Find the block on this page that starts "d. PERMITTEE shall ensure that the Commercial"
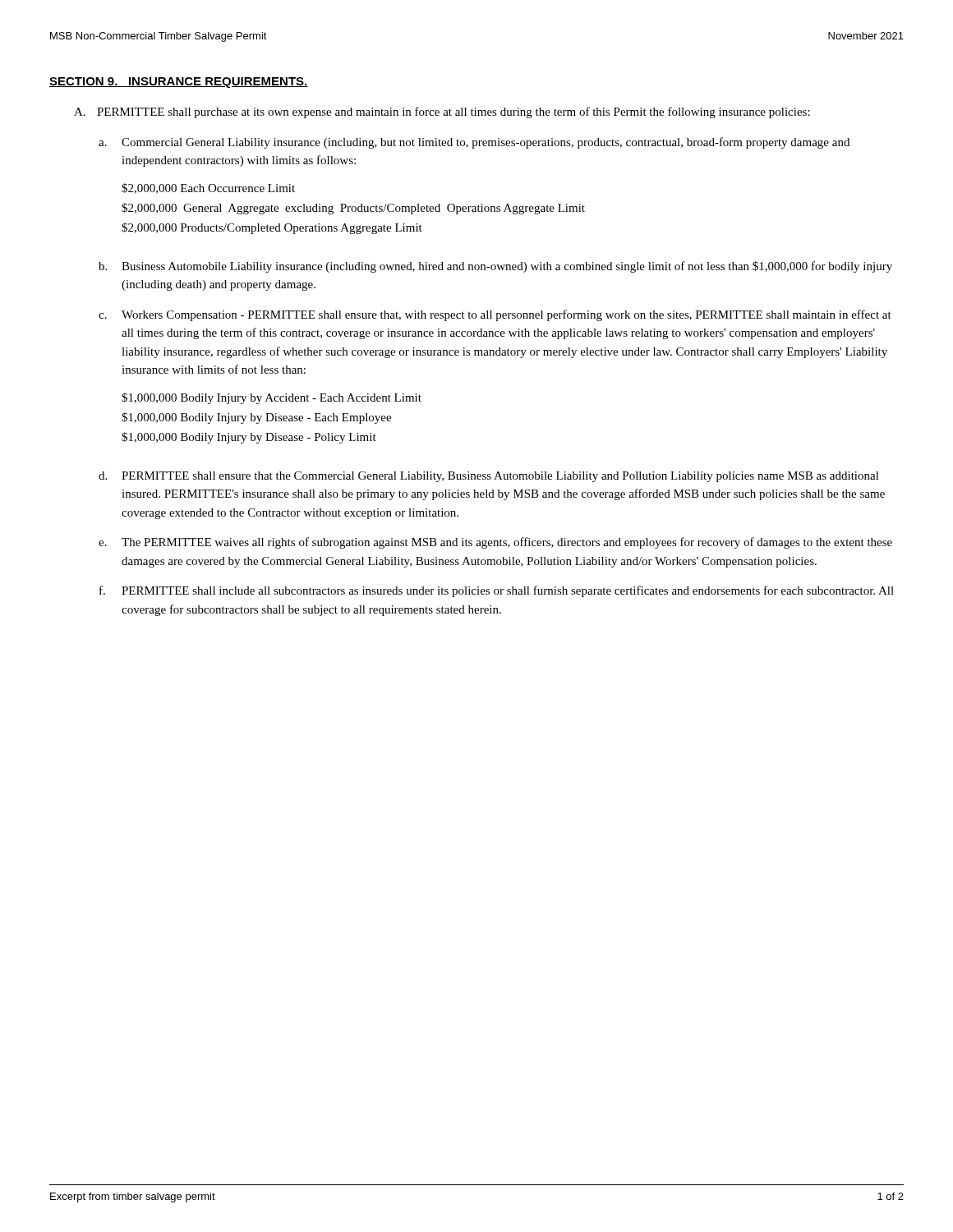Image resolution: width=953 pixels, height=1232 pixels. [501, 494]
